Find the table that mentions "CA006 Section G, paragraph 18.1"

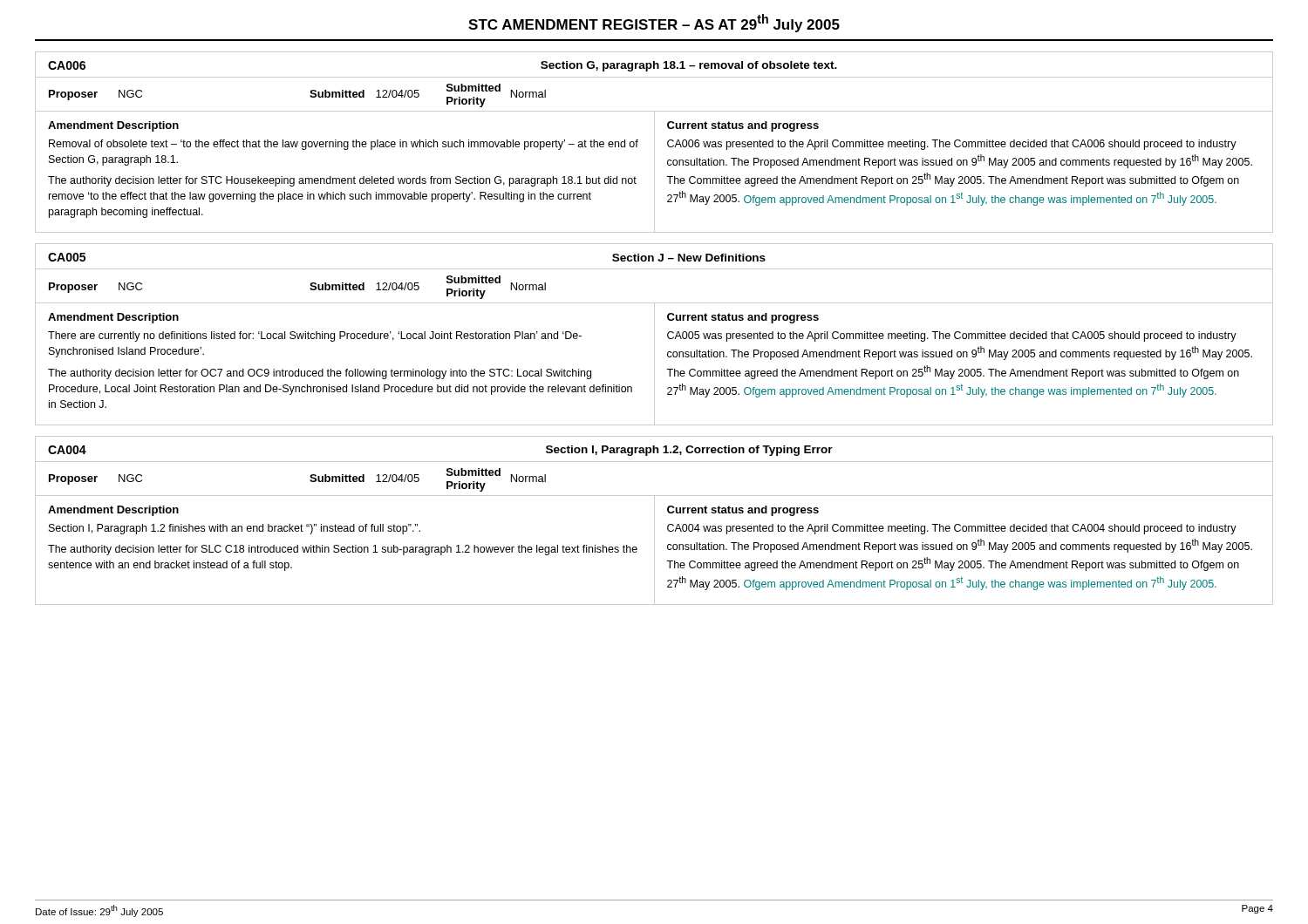pyautogui.click(x=654, y=142)
